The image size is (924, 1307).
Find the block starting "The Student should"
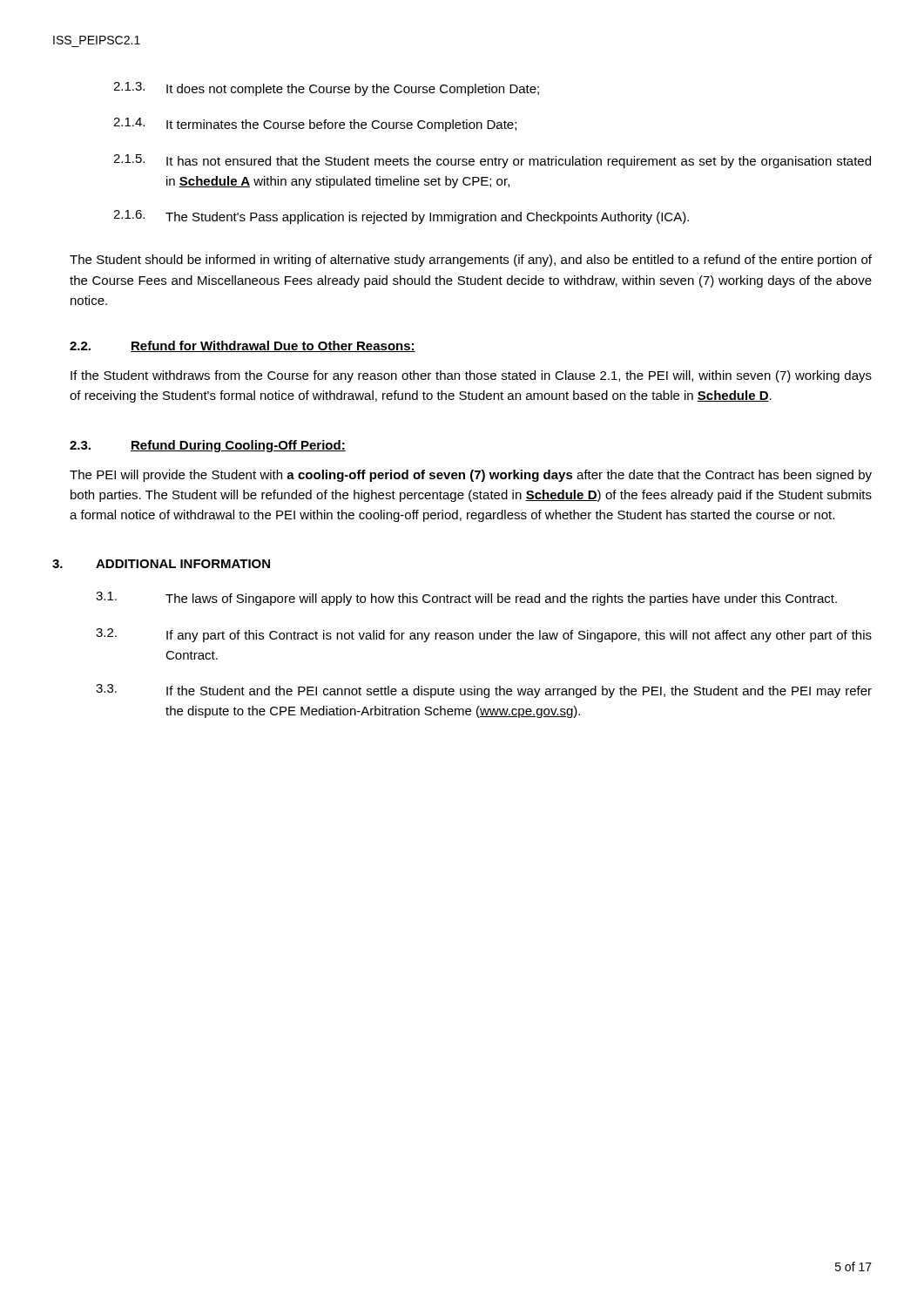pos(471,280)
